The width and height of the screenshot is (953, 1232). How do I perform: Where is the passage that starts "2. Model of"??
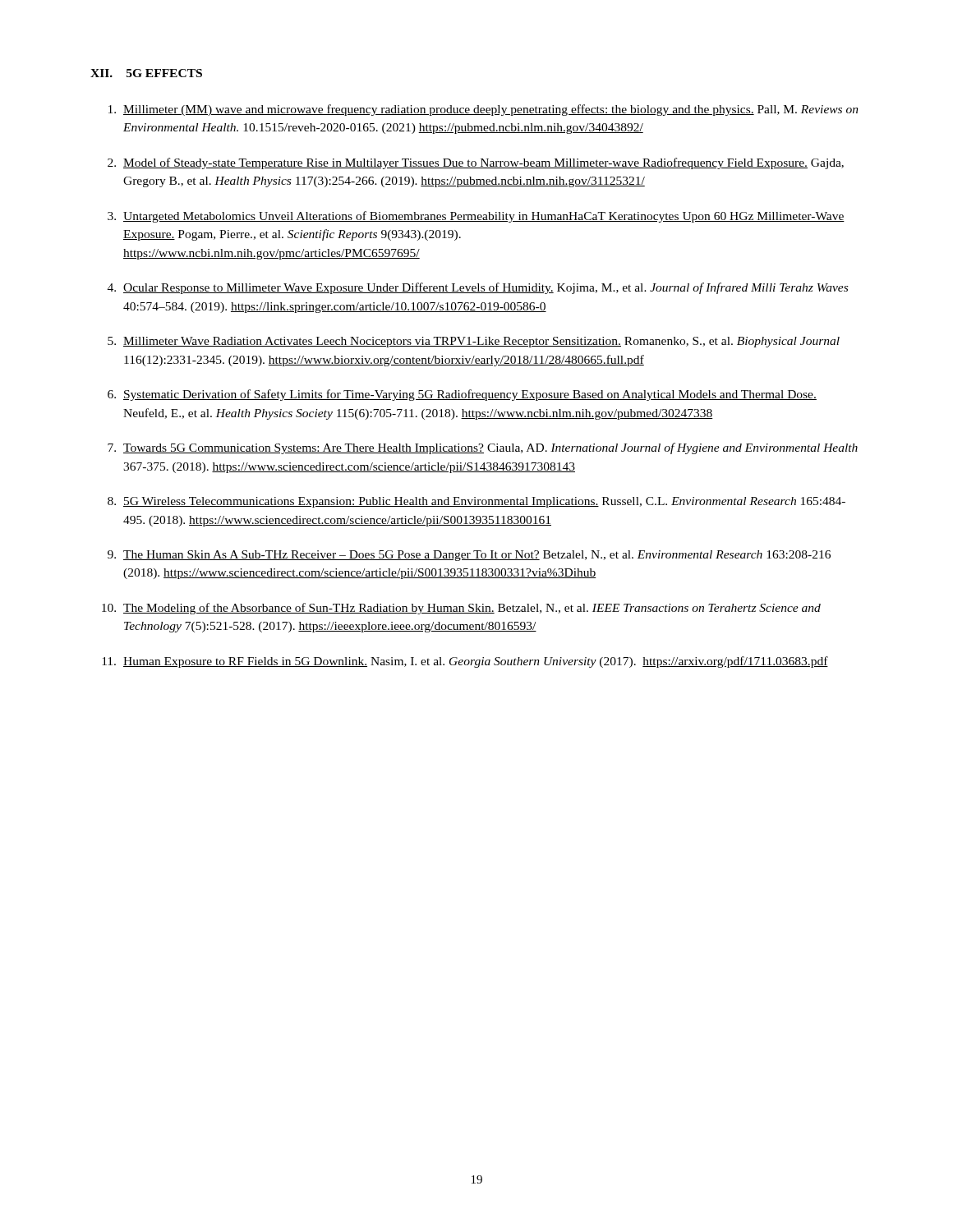coord(476,172)
